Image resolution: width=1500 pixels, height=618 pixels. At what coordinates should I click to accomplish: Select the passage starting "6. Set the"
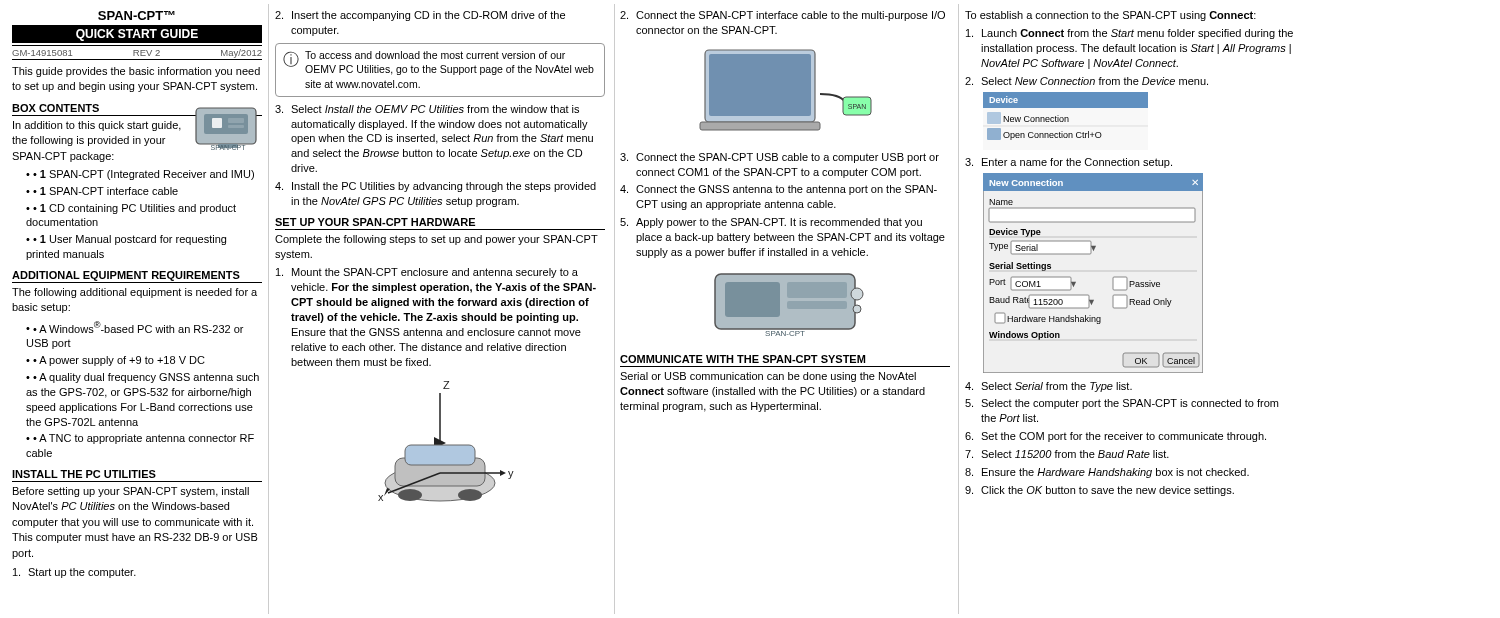[x=1130, y=437]
